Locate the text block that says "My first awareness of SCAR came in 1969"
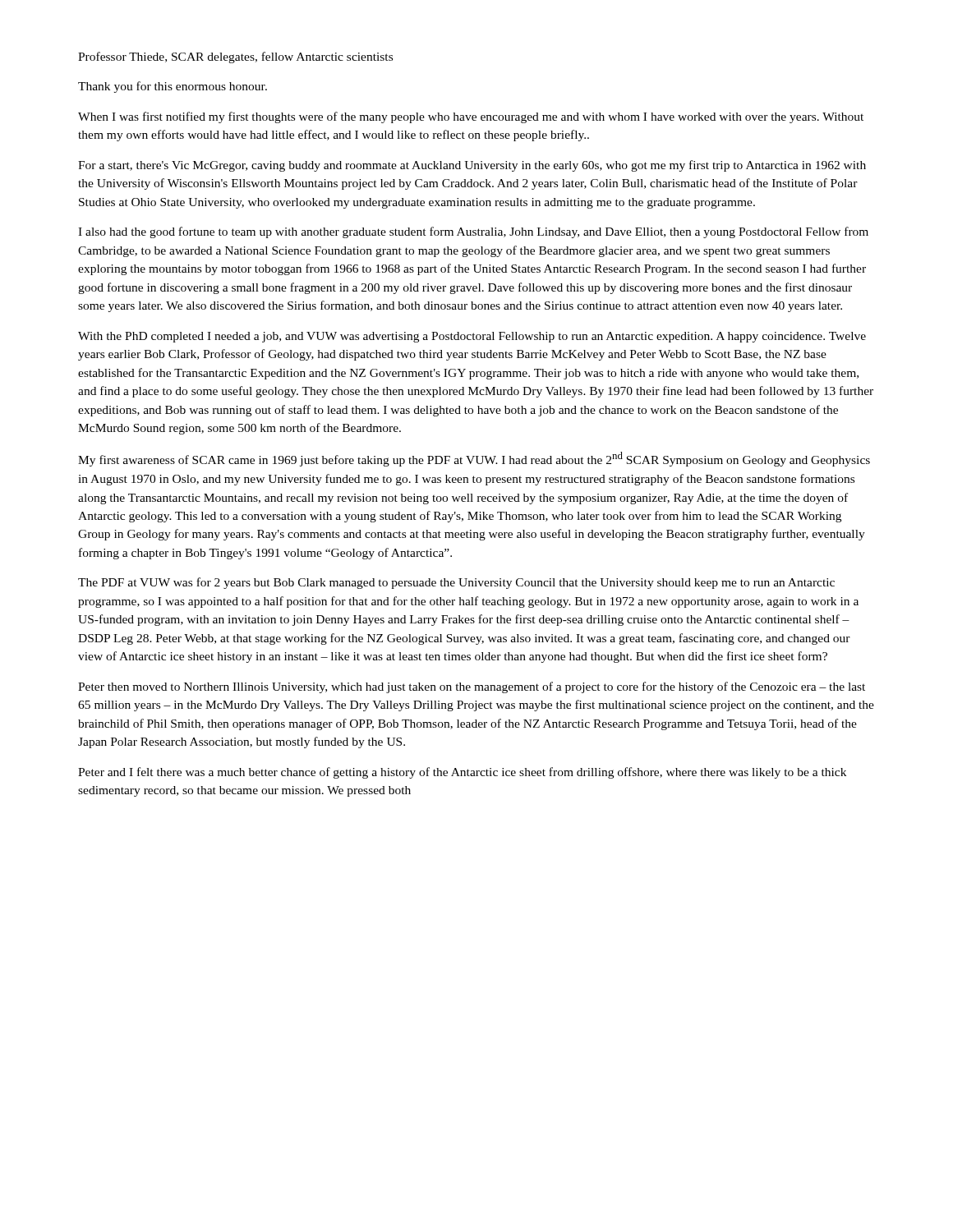The width and height of the screenshot is (953, 1232). coord(474,505)
